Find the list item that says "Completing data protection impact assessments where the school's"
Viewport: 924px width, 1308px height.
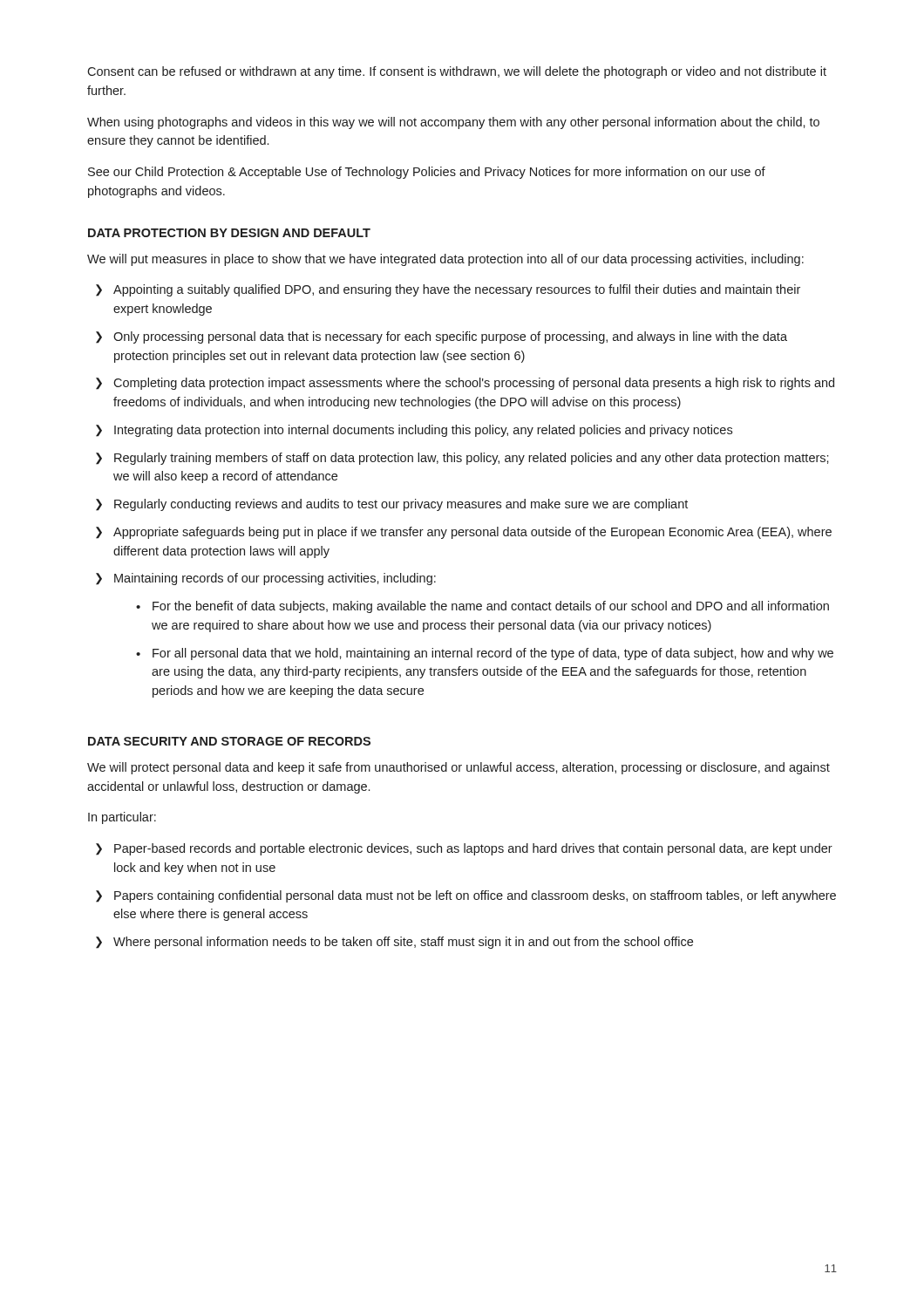(474, 393)
